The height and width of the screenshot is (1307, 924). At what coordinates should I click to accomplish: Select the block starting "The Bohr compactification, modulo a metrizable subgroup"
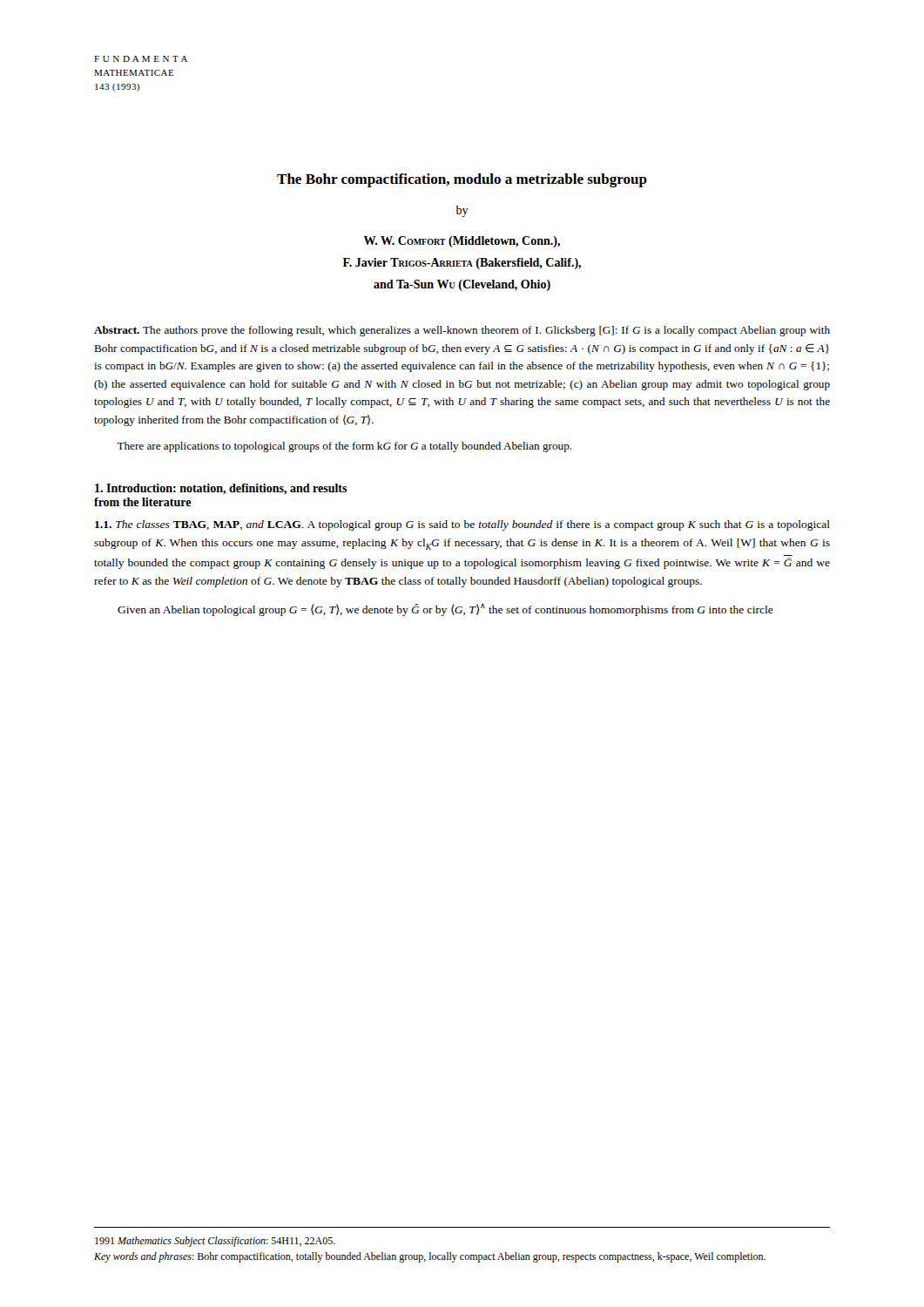point(462,179)
